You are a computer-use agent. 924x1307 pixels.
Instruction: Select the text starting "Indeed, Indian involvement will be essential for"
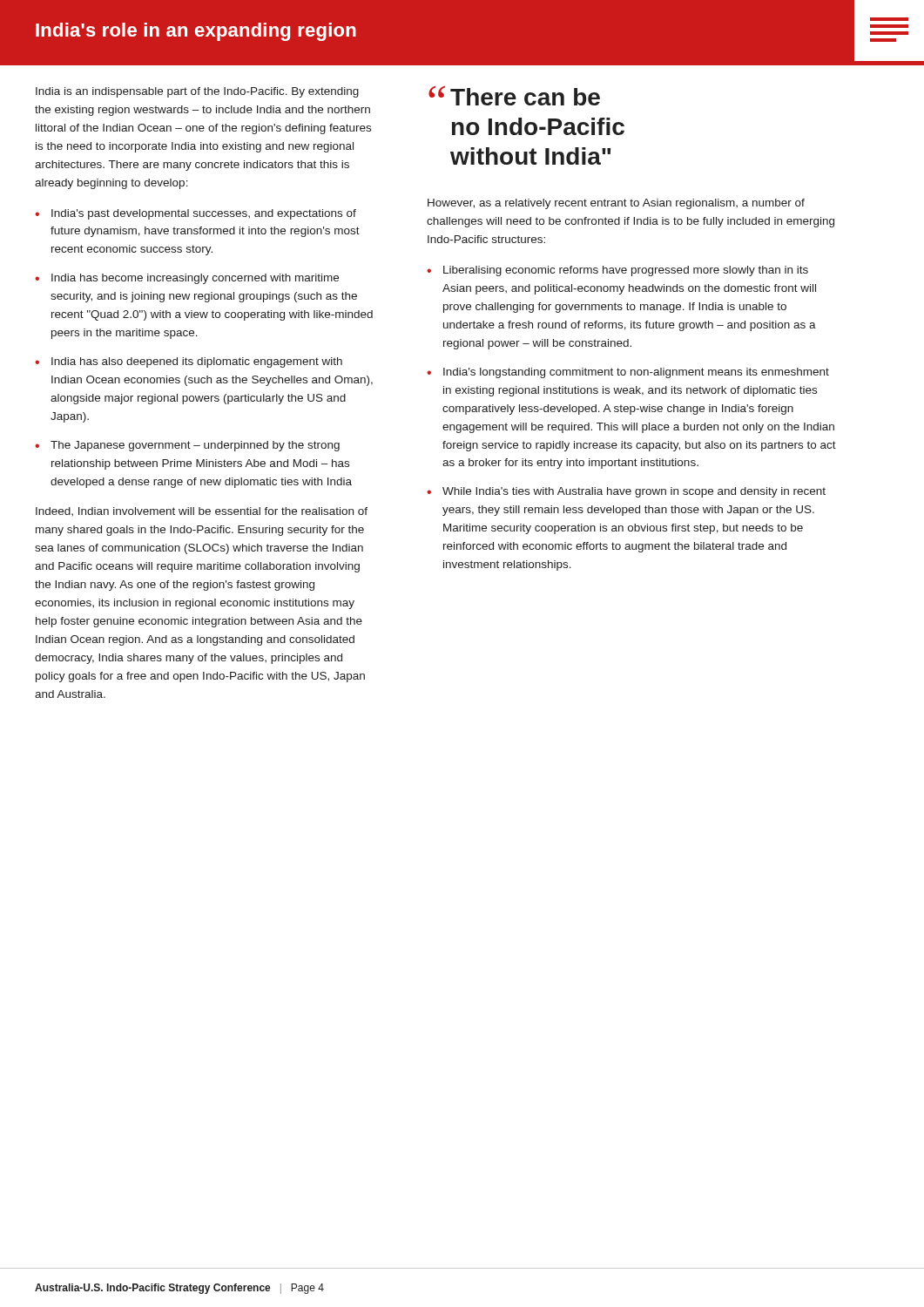coord(201,603)
